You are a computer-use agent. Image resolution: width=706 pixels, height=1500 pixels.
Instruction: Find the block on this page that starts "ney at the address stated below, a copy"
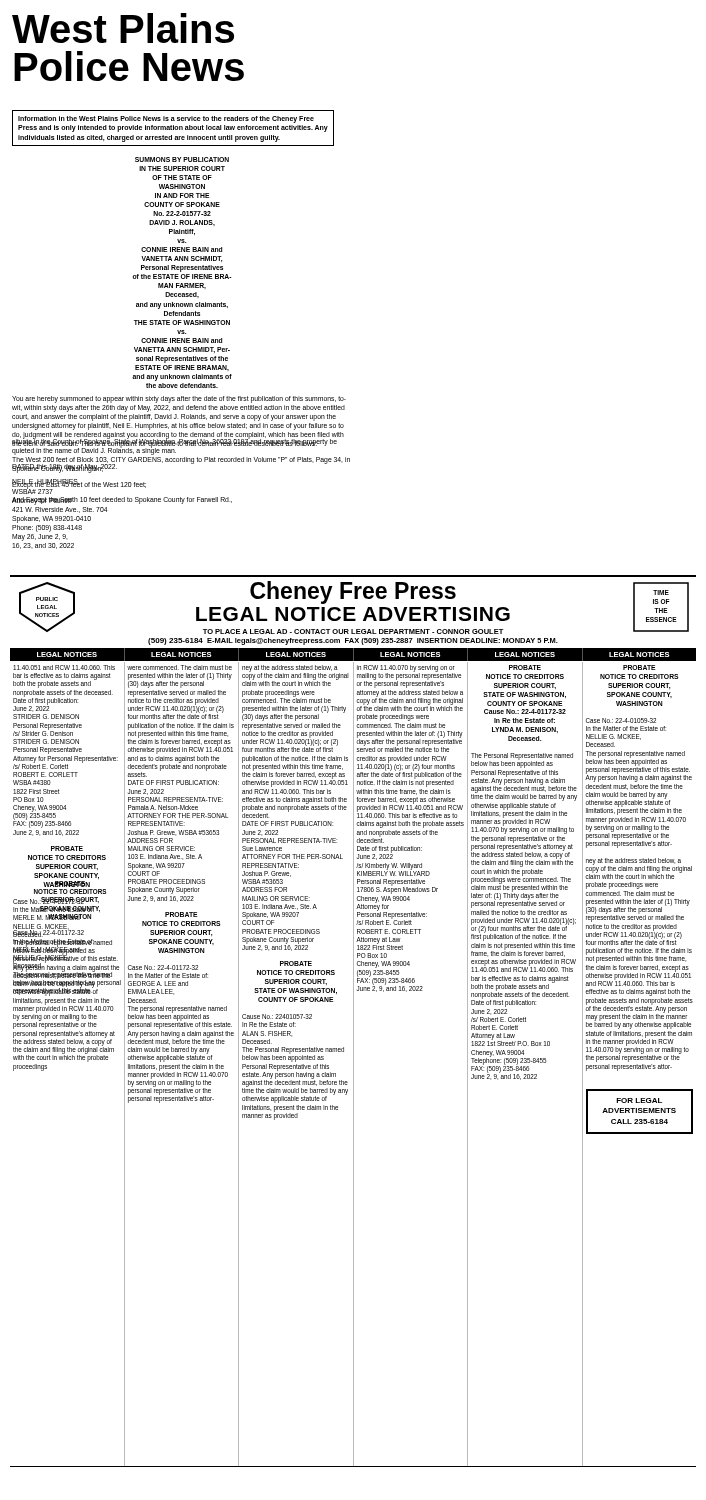(x=296, y=892)
